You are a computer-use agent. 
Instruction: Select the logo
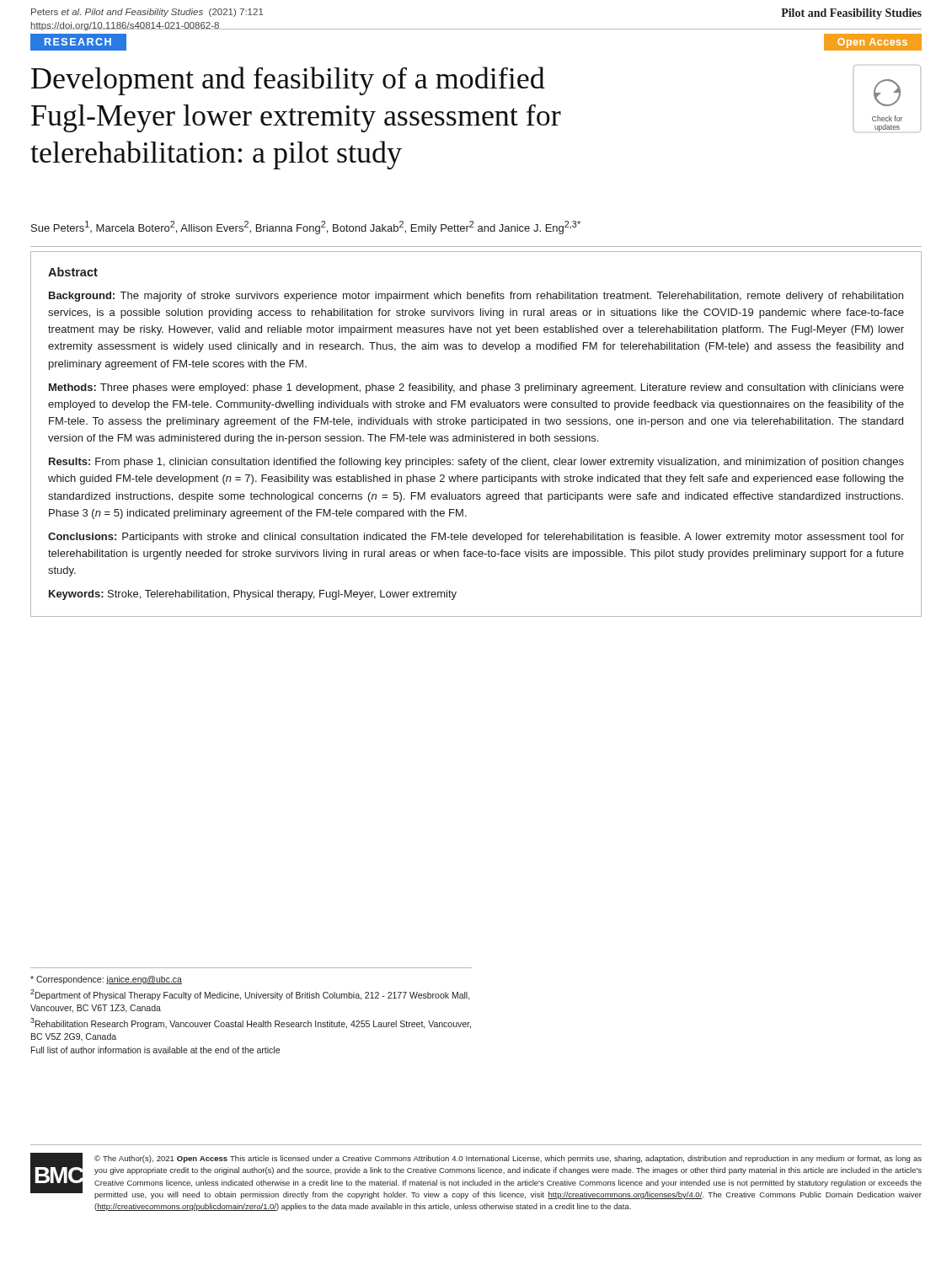click(56, 1174)
